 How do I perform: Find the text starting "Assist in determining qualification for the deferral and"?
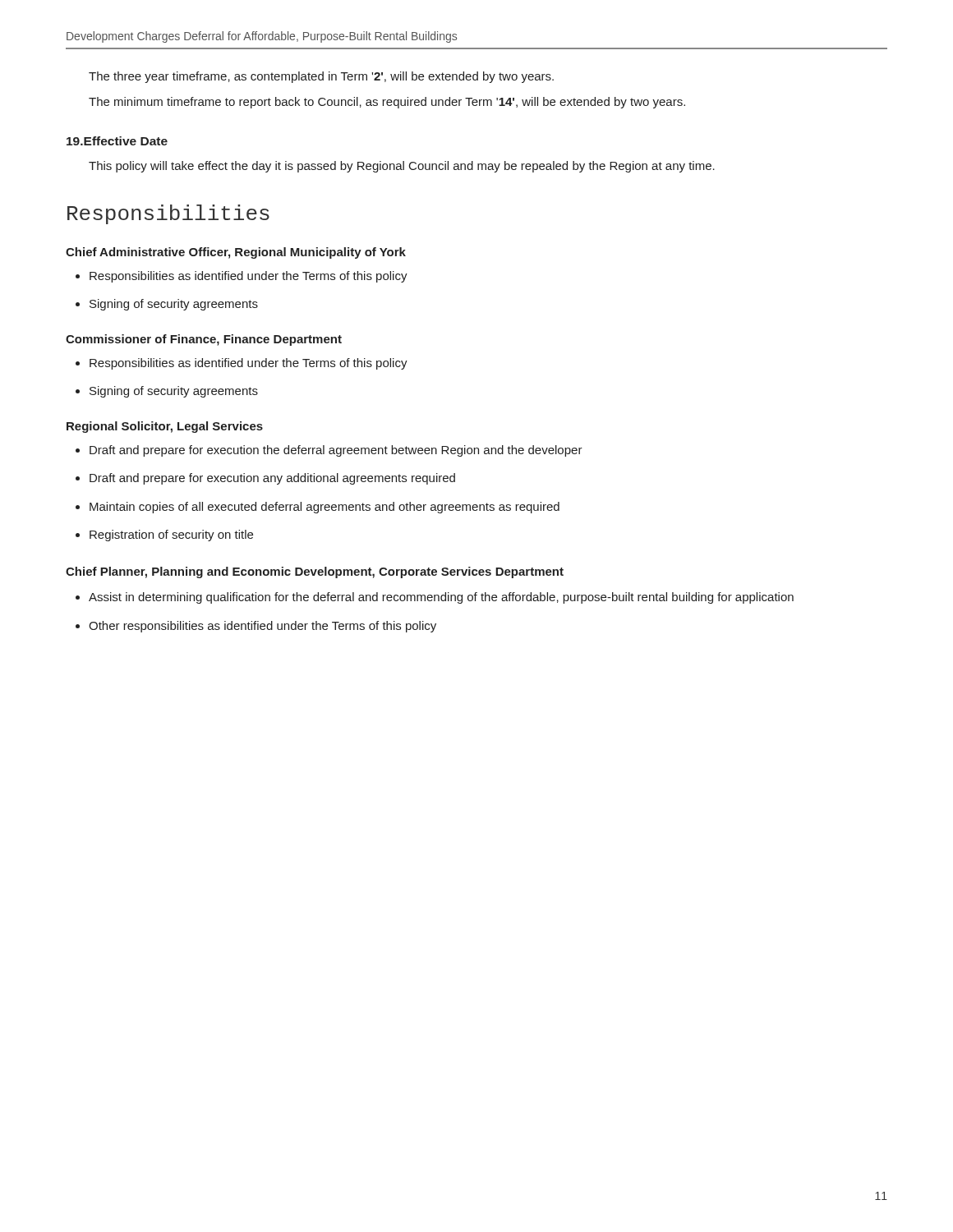coord(441,597)
